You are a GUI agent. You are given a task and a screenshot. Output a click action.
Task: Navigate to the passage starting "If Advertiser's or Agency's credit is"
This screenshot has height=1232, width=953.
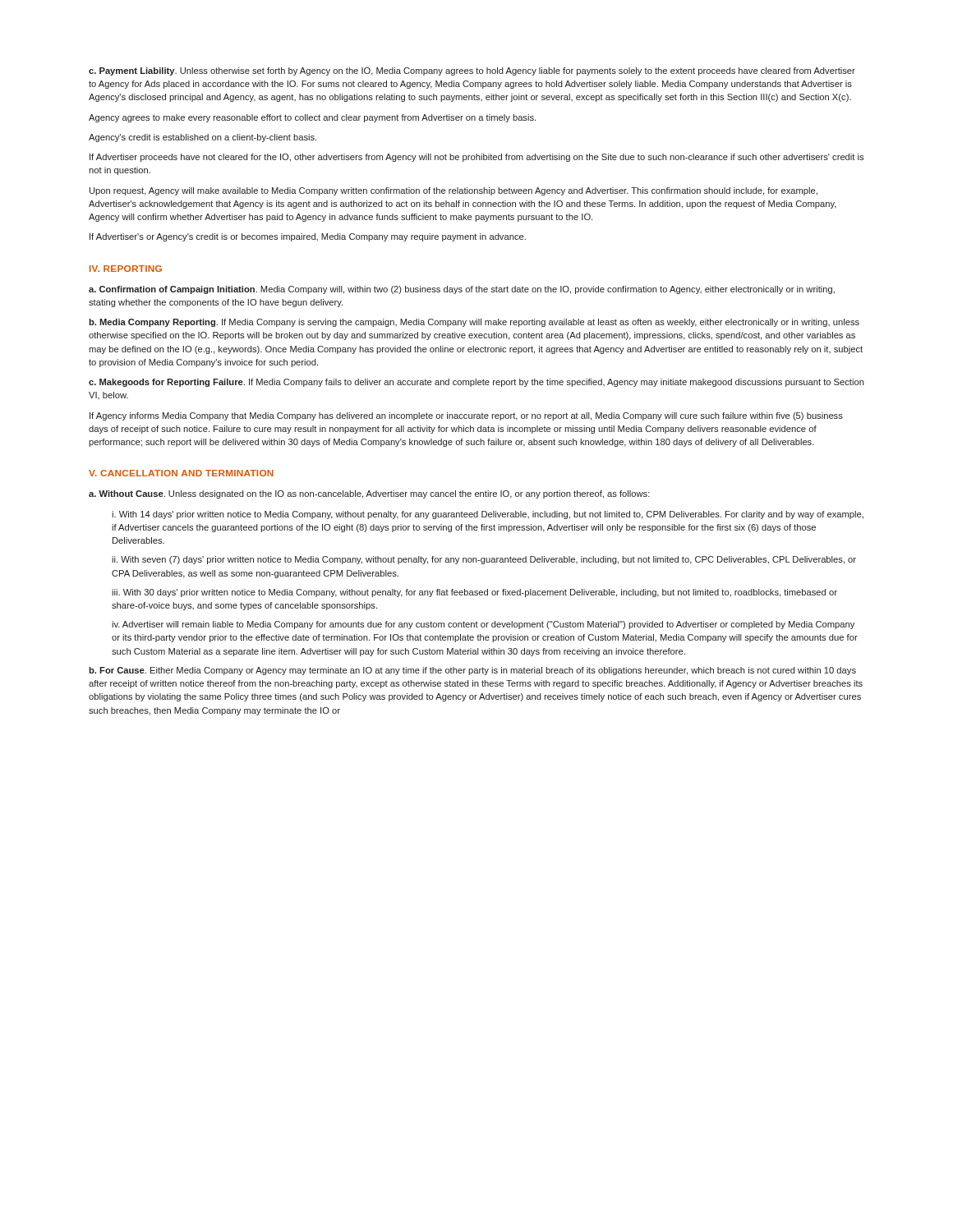coord(476,237)
